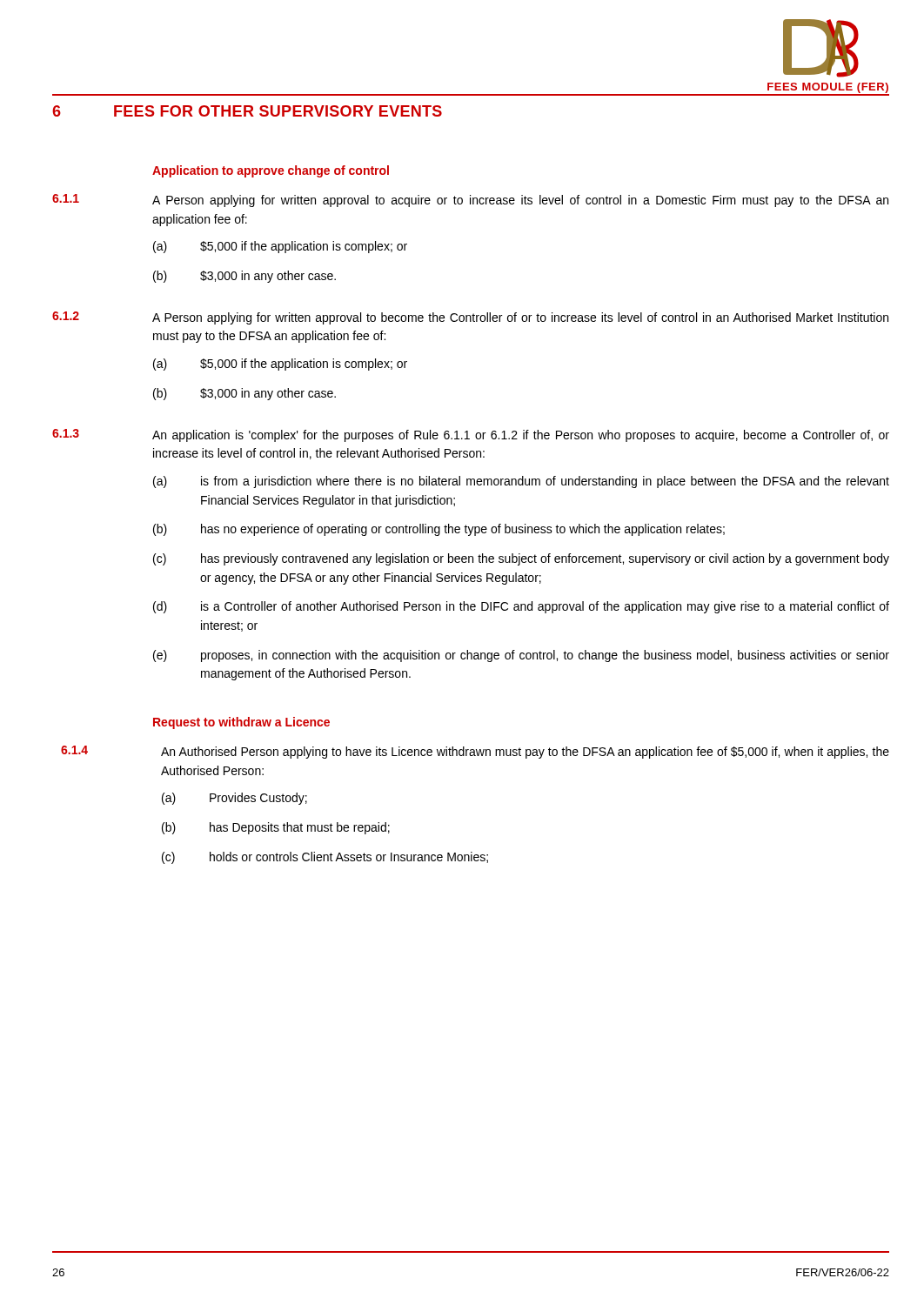Find the block on this page that starts "(a) is from"
Screen dimensions: 1305x924
(x=521, y=491)
